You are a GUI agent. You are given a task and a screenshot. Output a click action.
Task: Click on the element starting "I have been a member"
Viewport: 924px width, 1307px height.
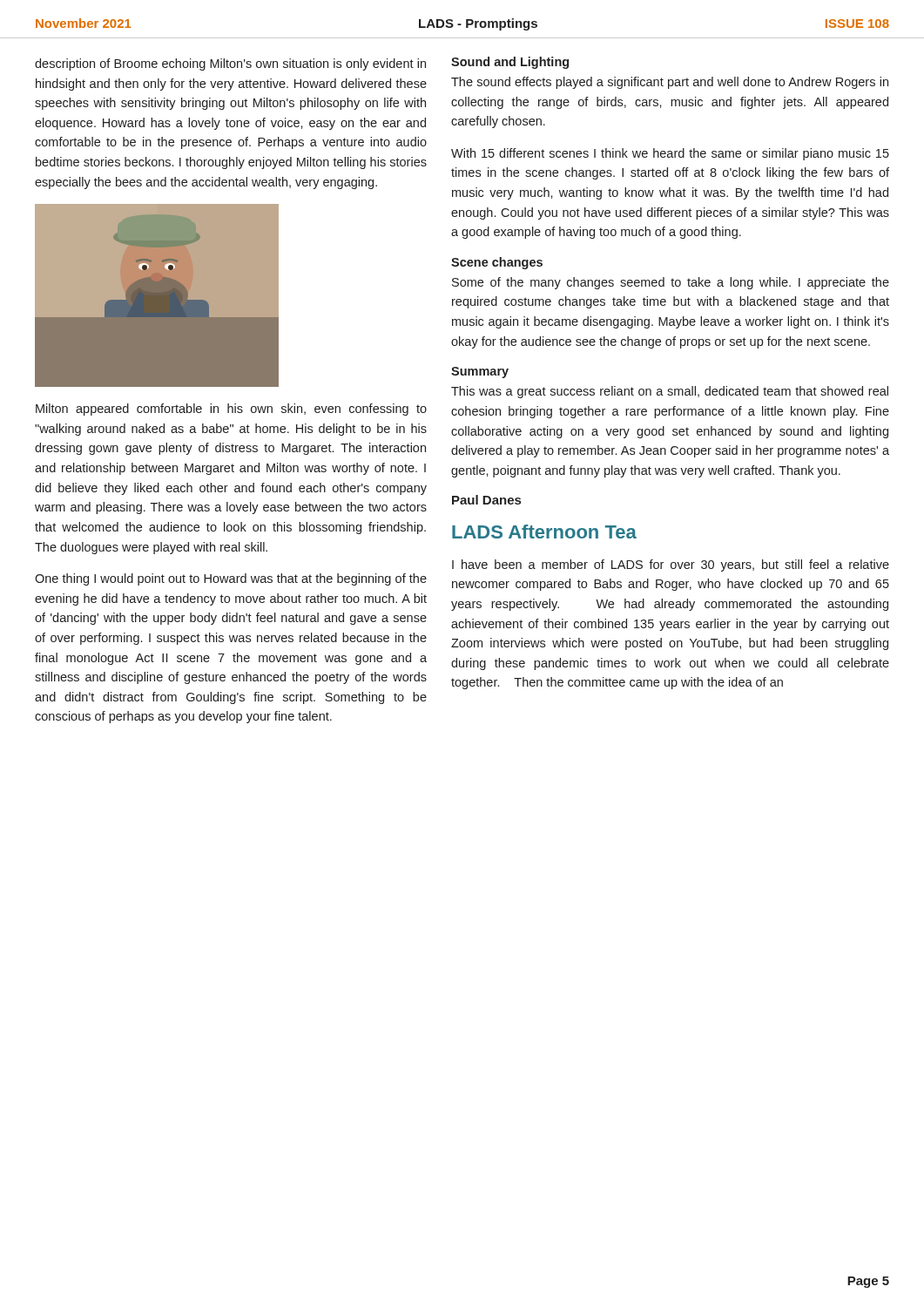[x=670, y=624]
